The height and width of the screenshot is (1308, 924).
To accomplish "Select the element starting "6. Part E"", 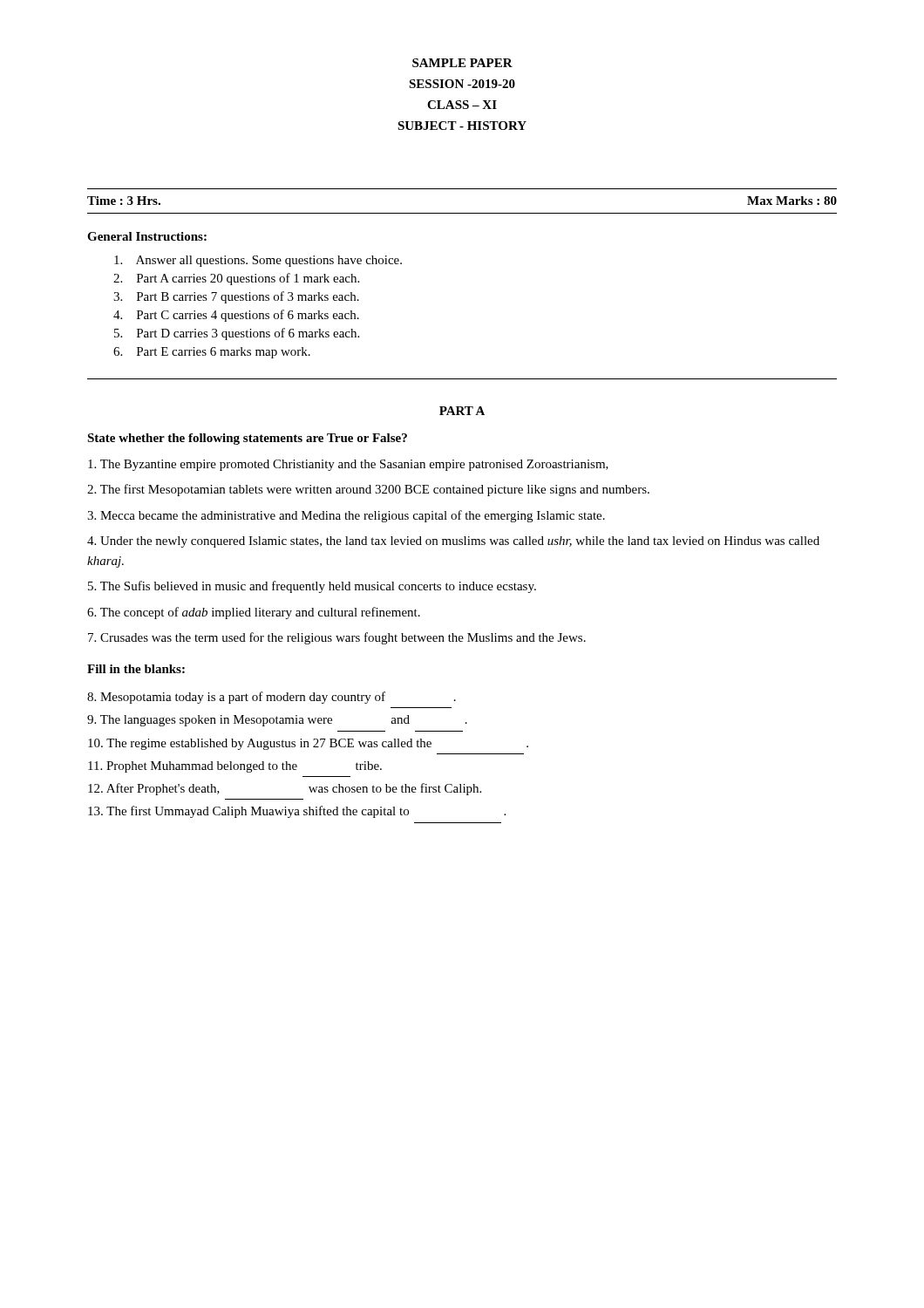I will tap(212, 351).
